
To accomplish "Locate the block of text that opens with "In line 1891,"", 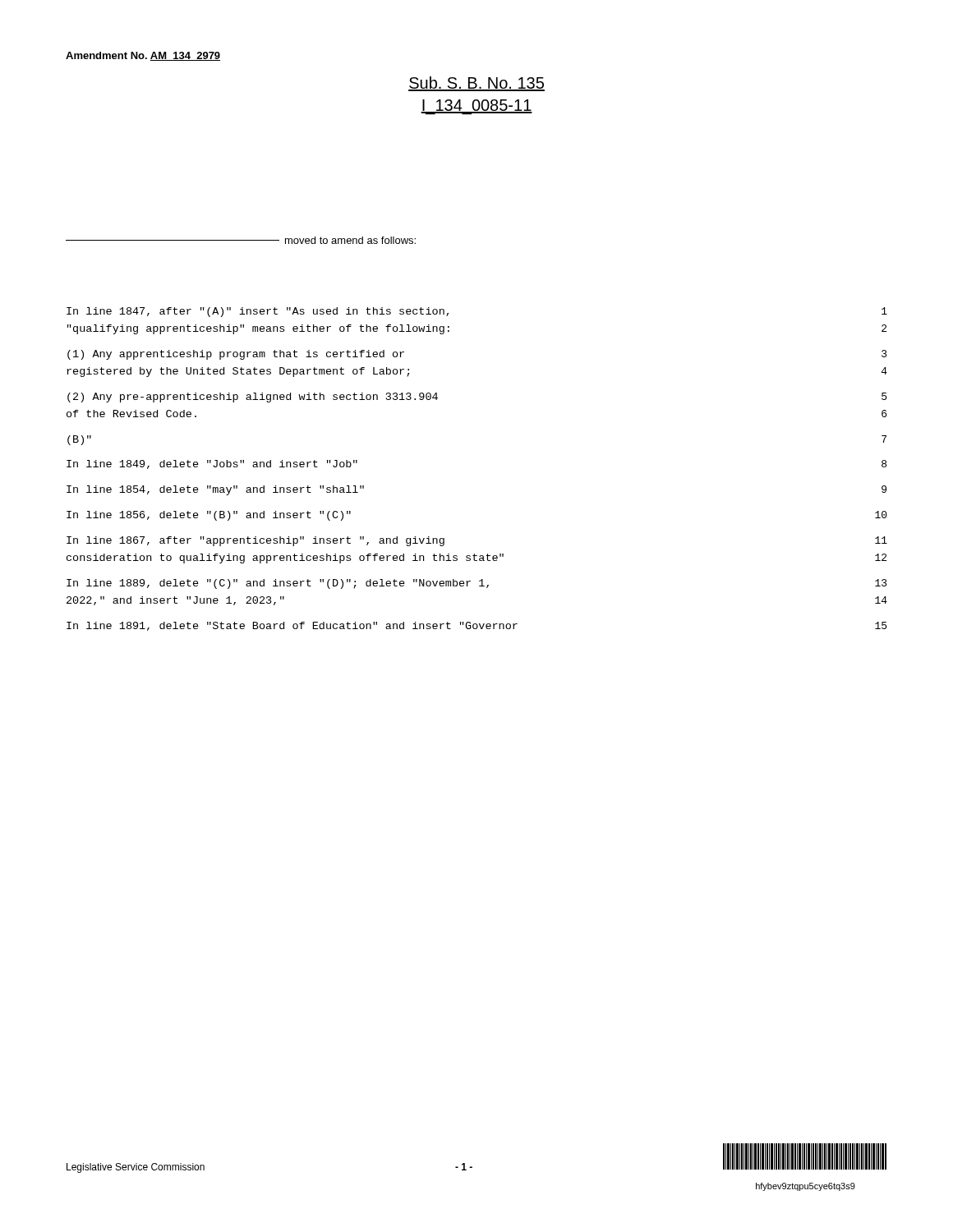I will [x=476, y=627].
